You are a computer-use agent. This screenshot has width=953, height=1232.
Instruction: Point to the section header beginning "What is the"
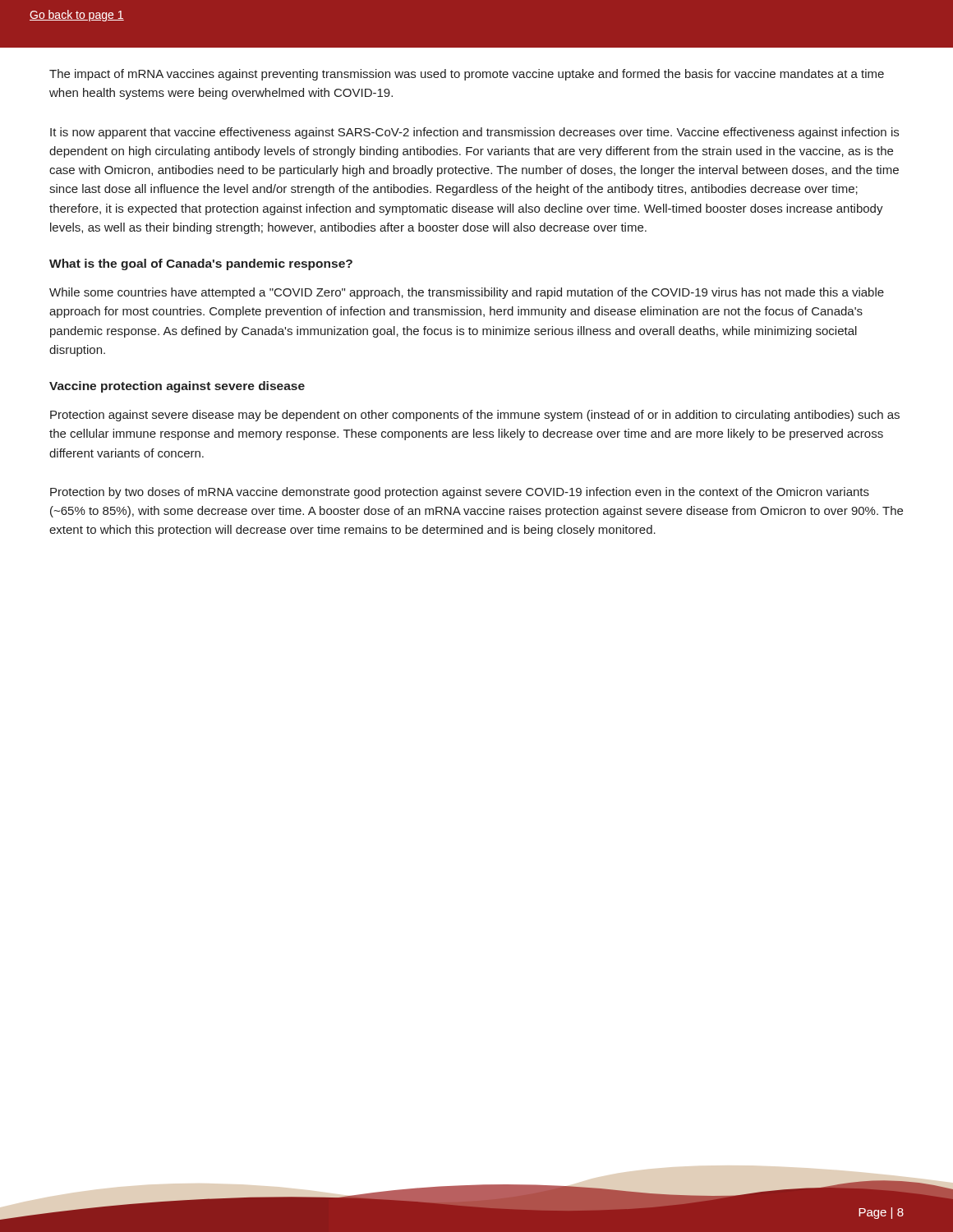[x=201, y=263]
